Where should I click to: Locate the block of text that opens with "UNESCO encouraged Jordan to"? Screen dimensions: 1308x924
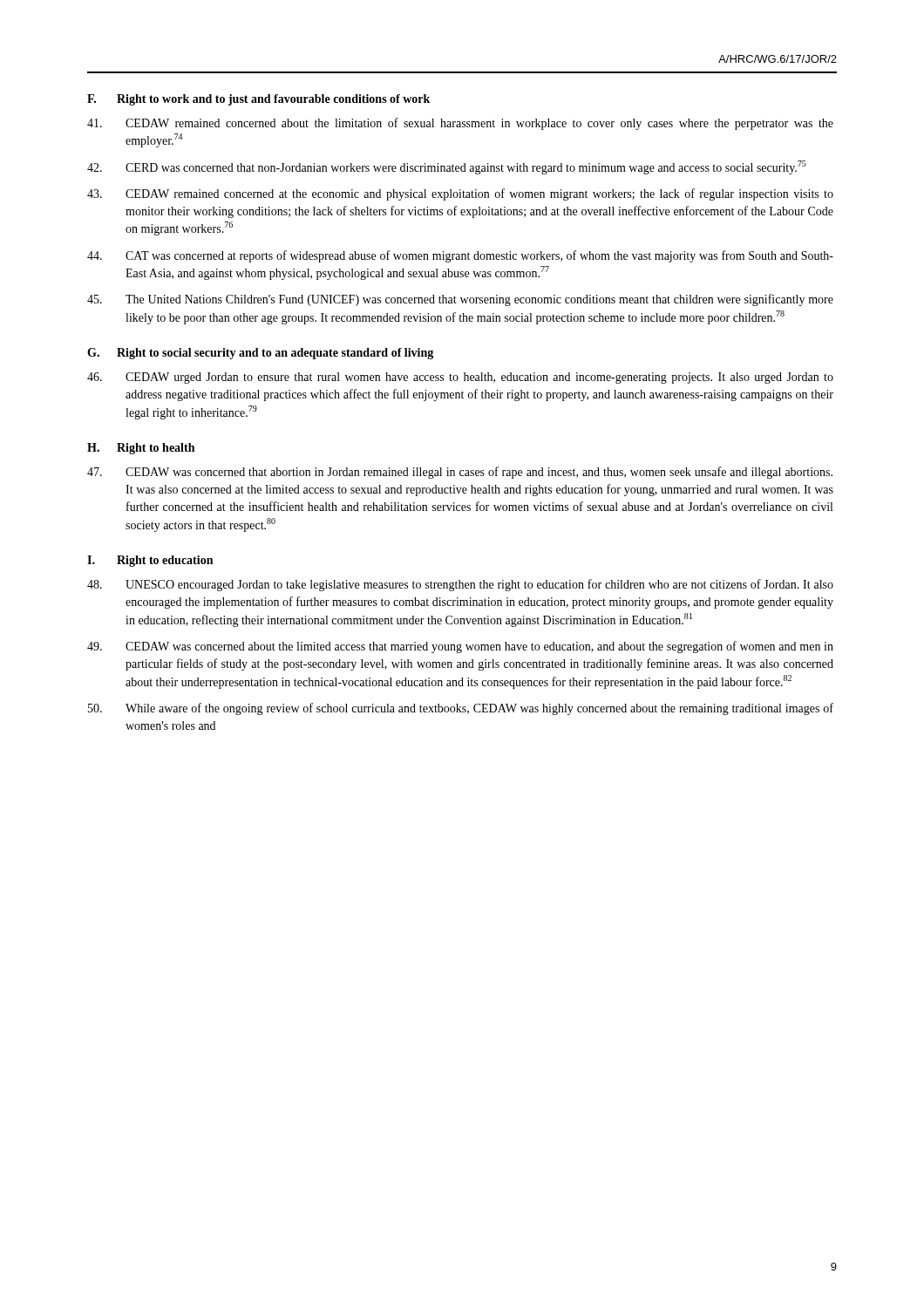460,603
